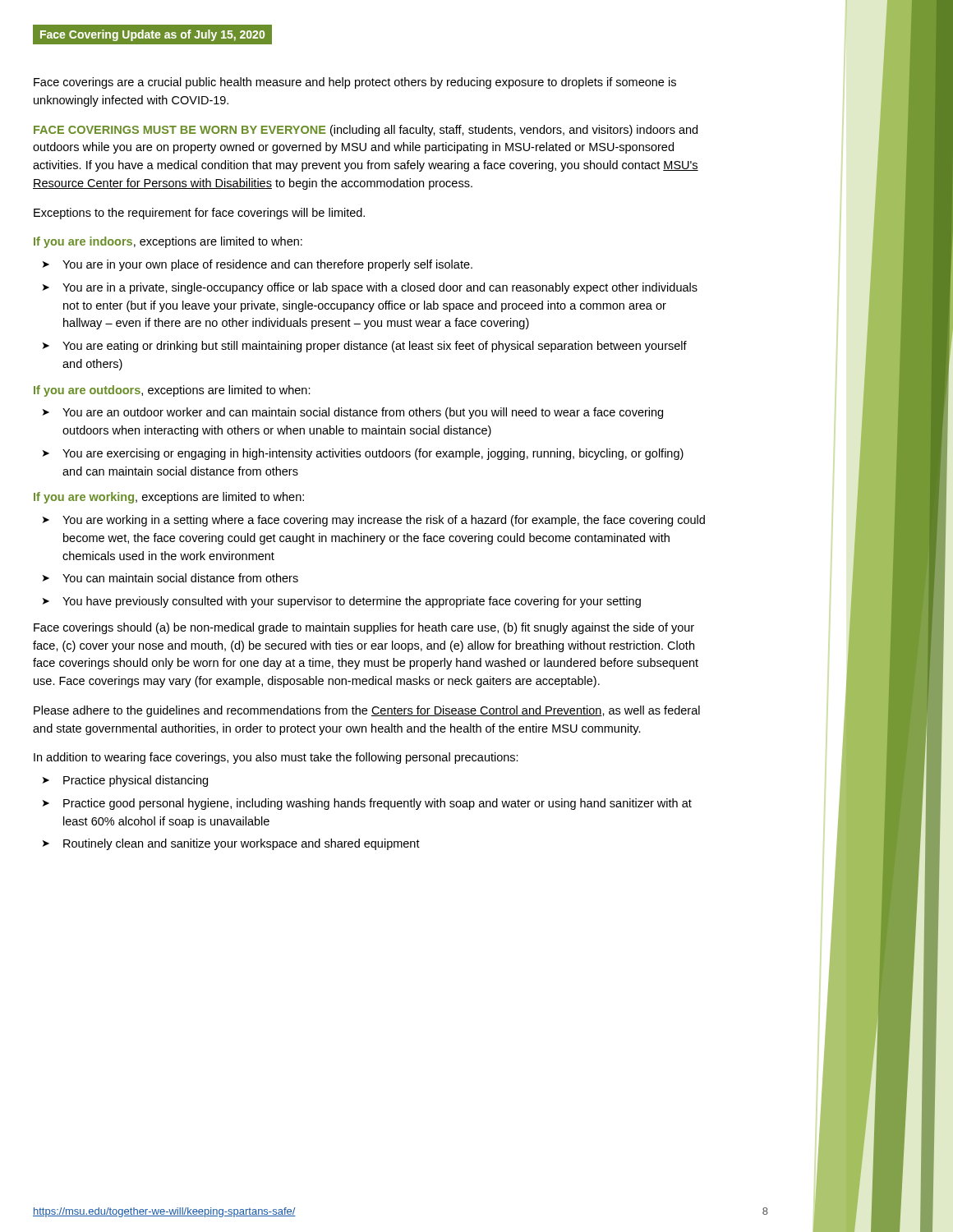The image size is (953, 1232).
Task: Find the region starting "Face coverings should (a) be non-medical grade to"
Action: (366, 654)
